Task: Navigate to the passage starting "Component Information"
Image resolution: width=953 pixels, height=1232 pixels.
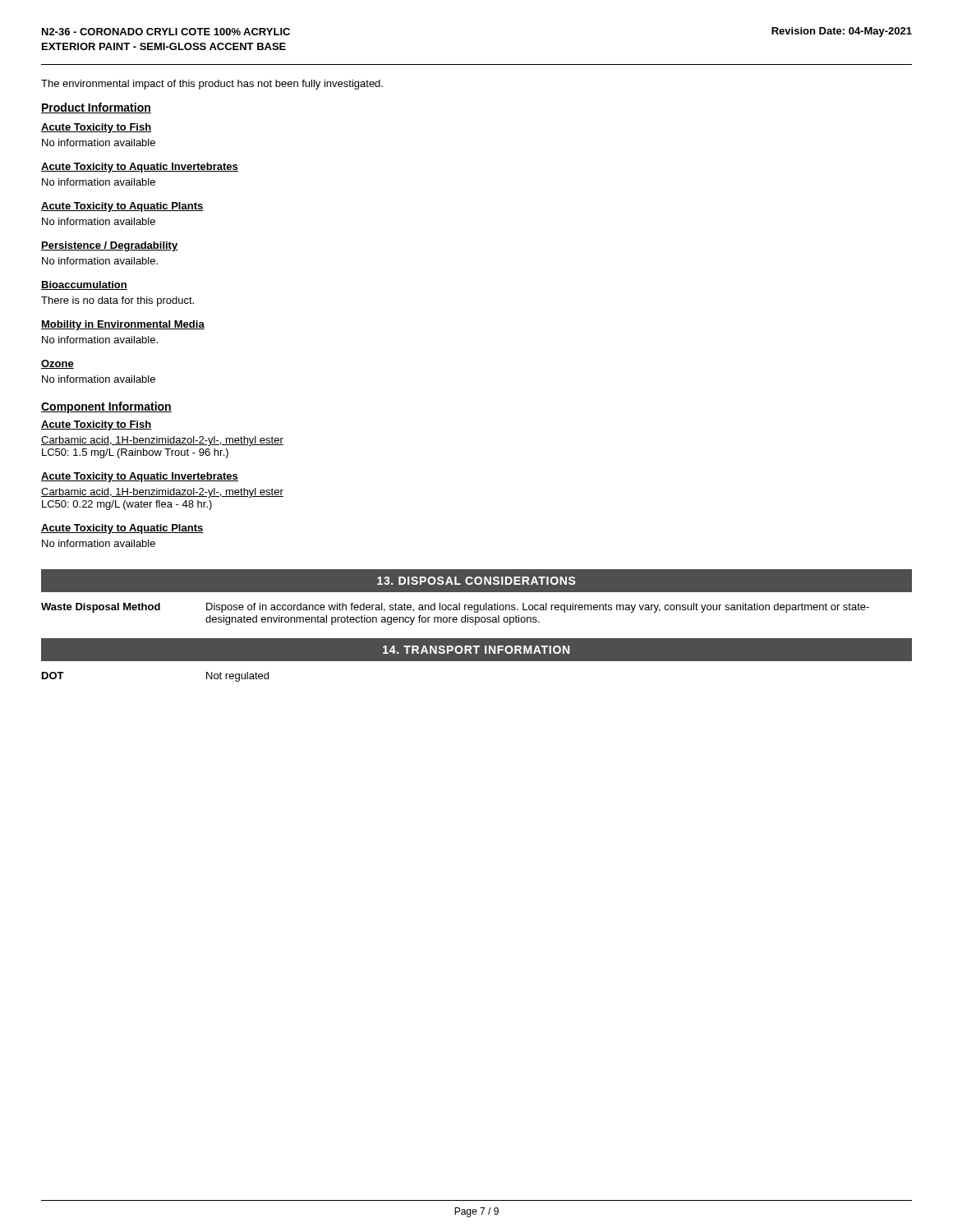Action: coord(106,407)
